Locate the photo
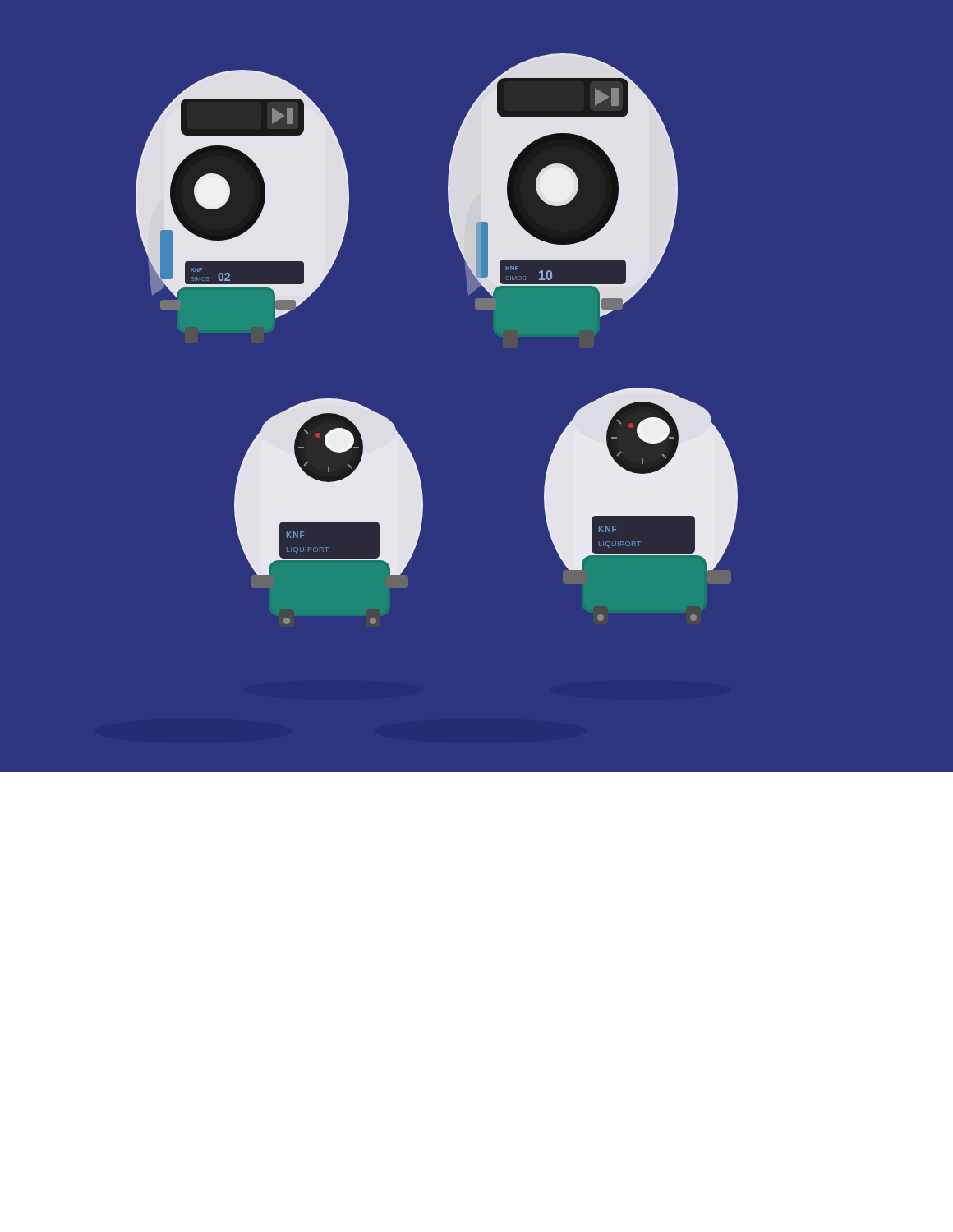The width and height of the screenshot is (953, 1232). pyautogui.click(x=476, y=386)
